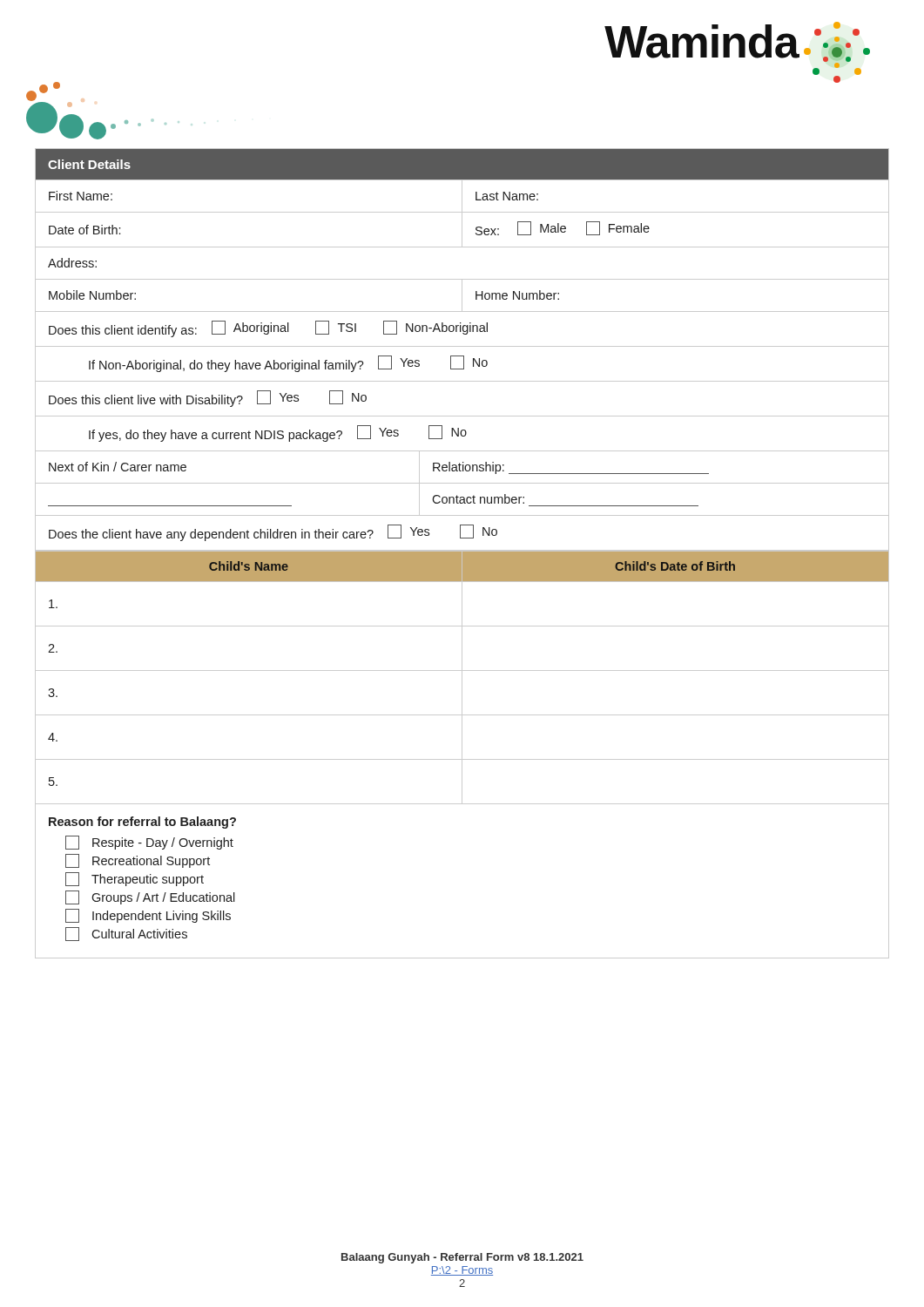Click on the list item with the text "Groups / Art / Educational"

pos(150,897)
